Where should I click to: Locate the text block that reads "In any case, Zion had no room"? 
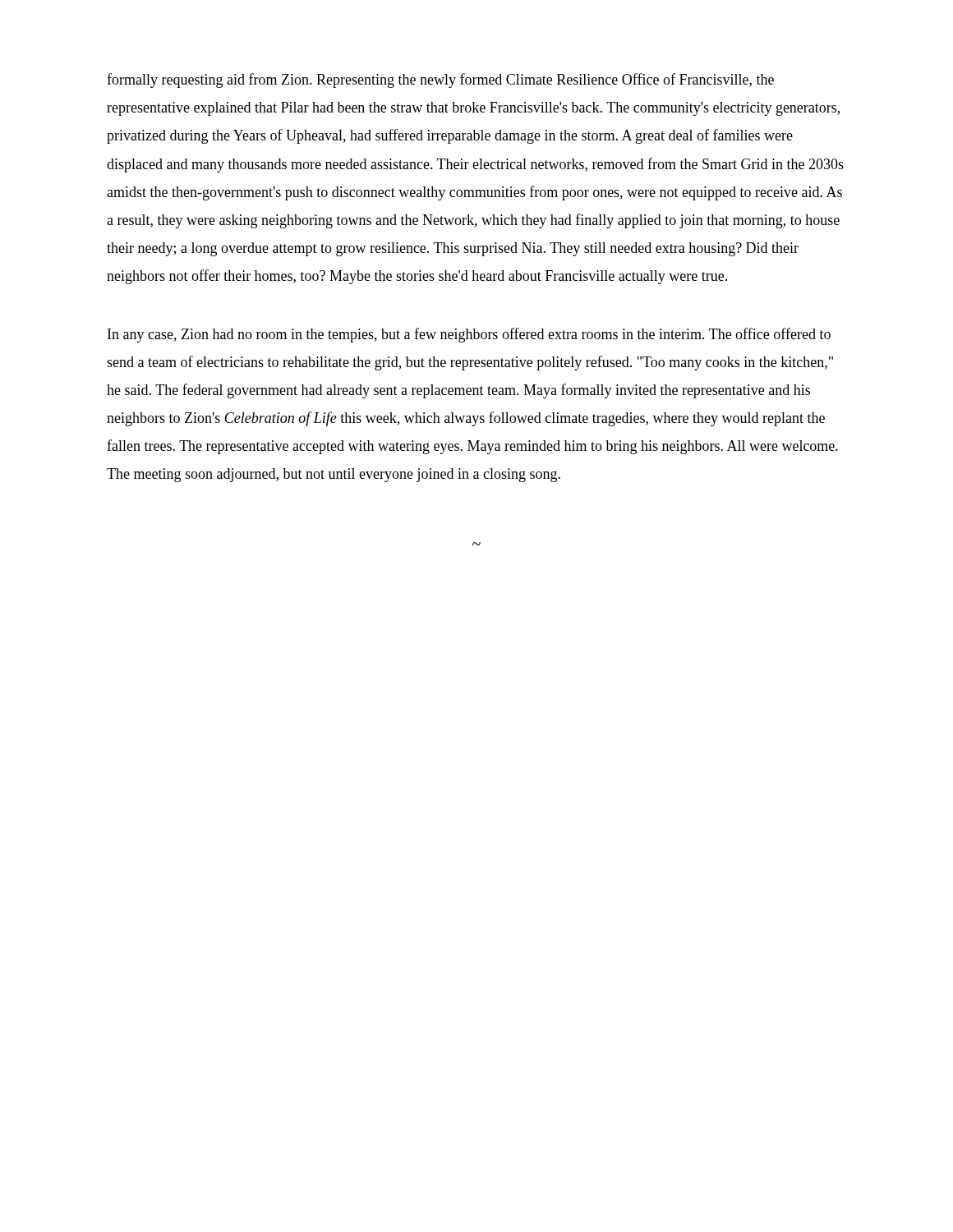(x=476, y=404)
